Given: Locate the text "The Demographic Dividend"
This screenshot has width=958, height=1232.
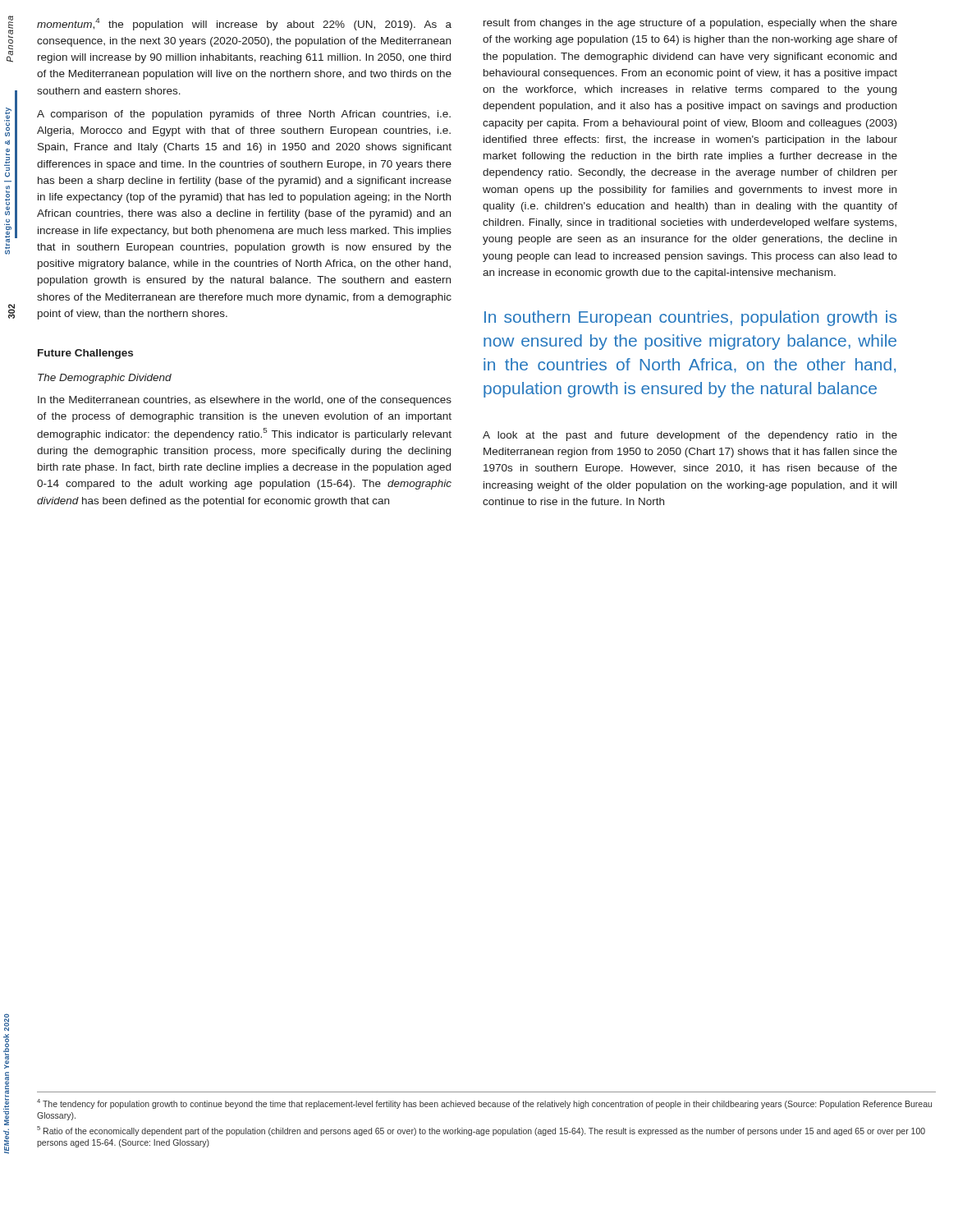Looking at the screenshot, I should (104, 378).
